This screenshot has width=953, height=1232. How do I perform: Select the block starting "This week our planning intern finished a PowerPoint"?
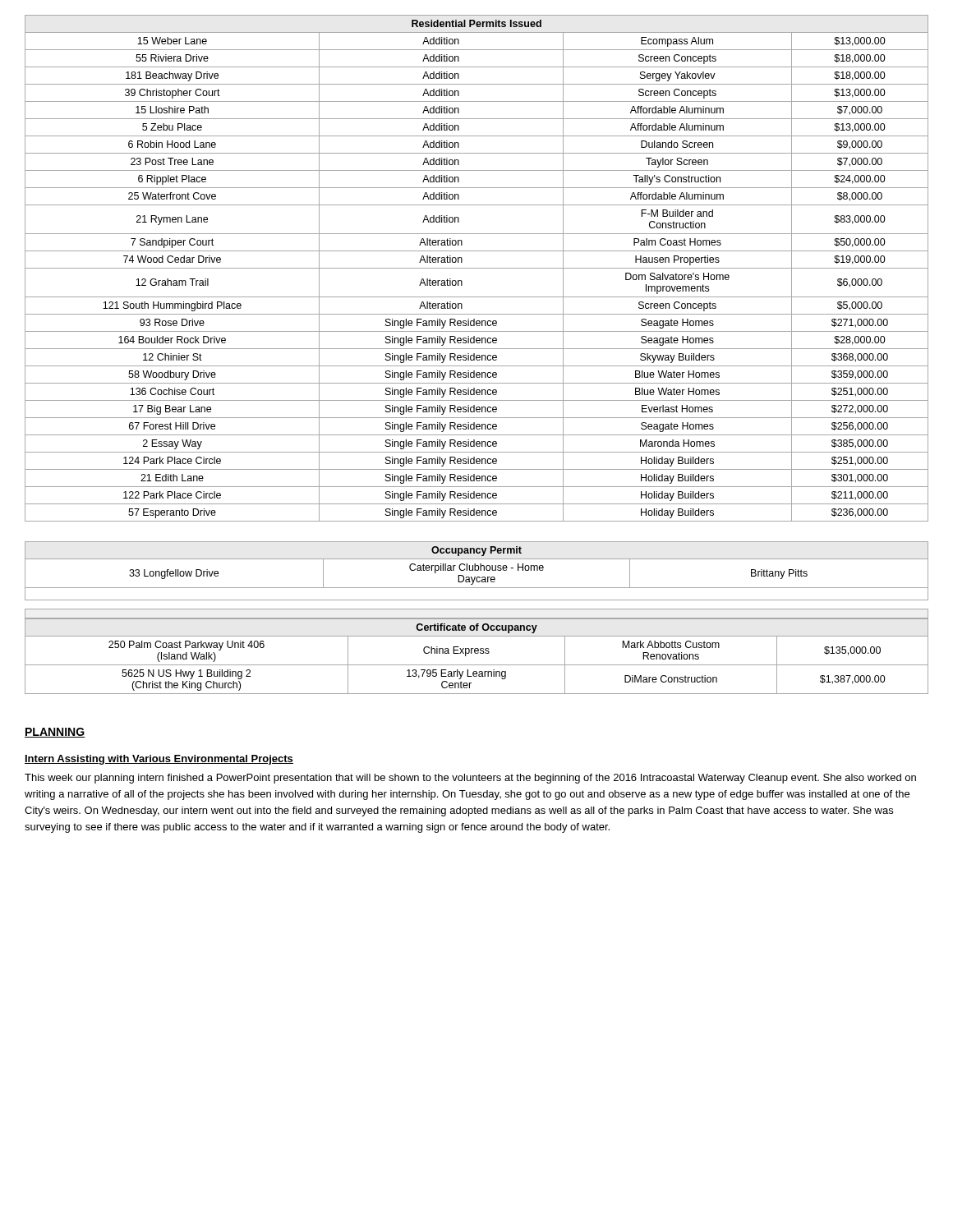[x=476, y=803]
